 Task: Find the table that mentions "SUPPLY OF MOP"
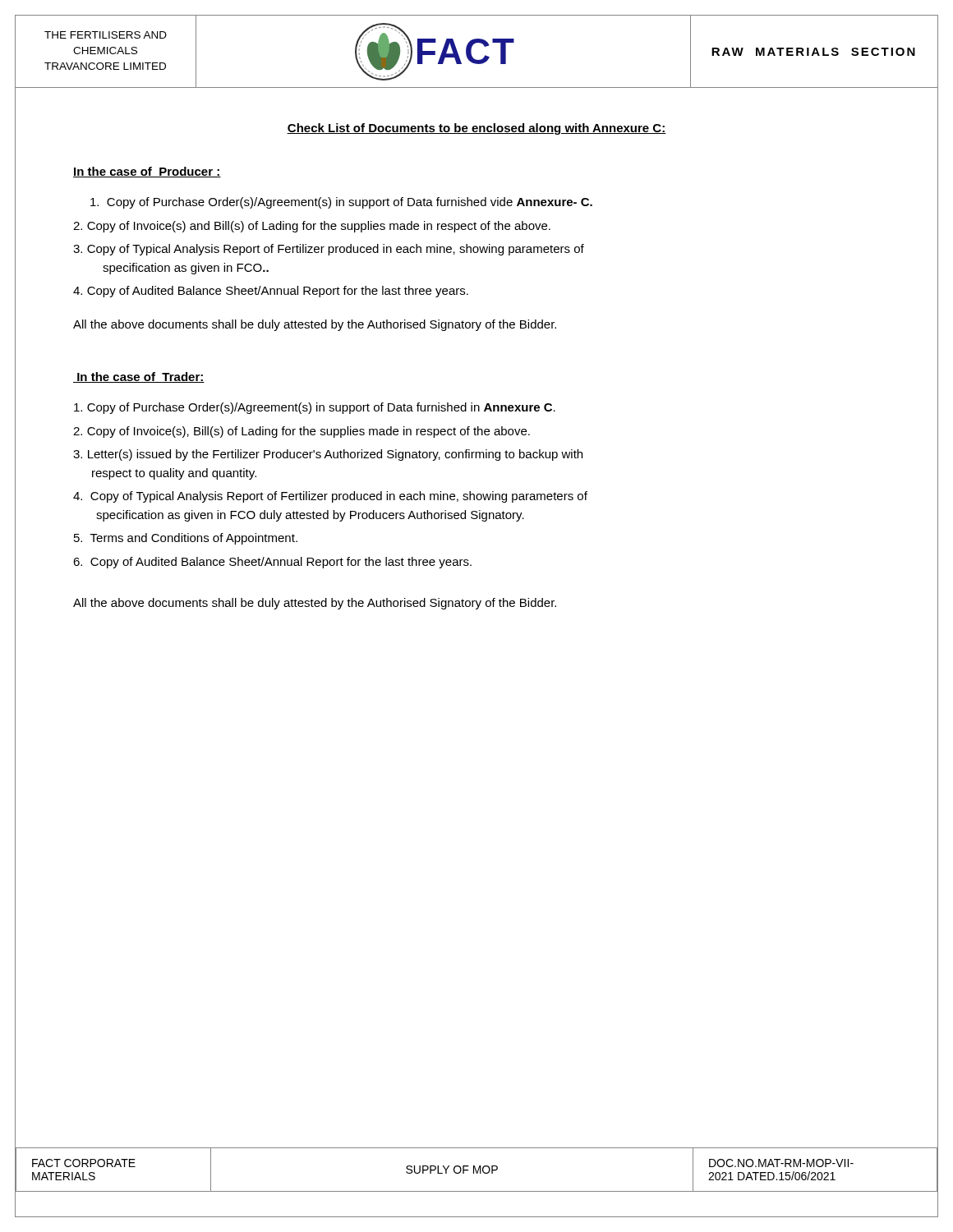coord(476,1170)
